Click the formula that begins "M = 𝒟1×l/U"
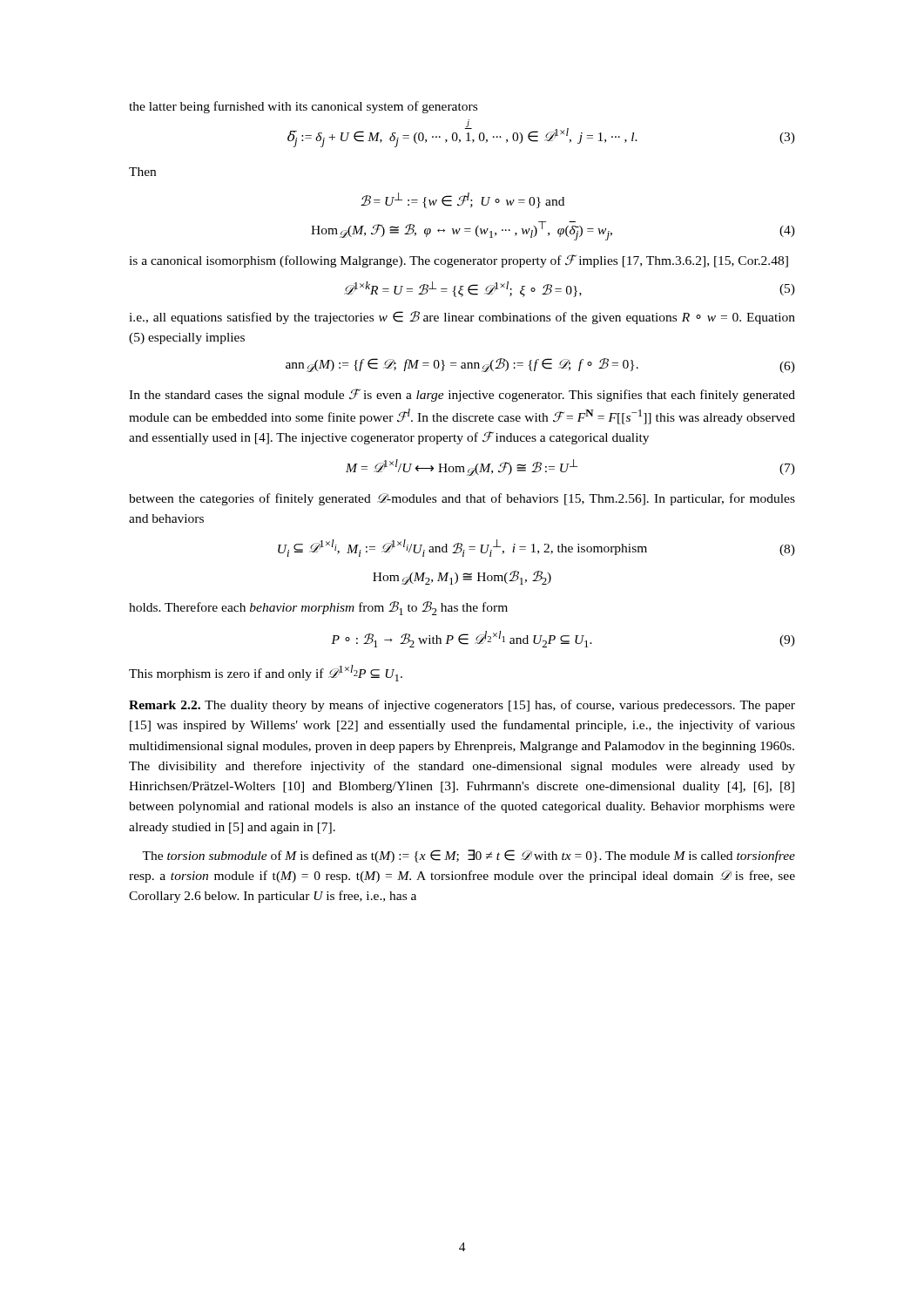 pyautogui.click(x=462, y=468)
